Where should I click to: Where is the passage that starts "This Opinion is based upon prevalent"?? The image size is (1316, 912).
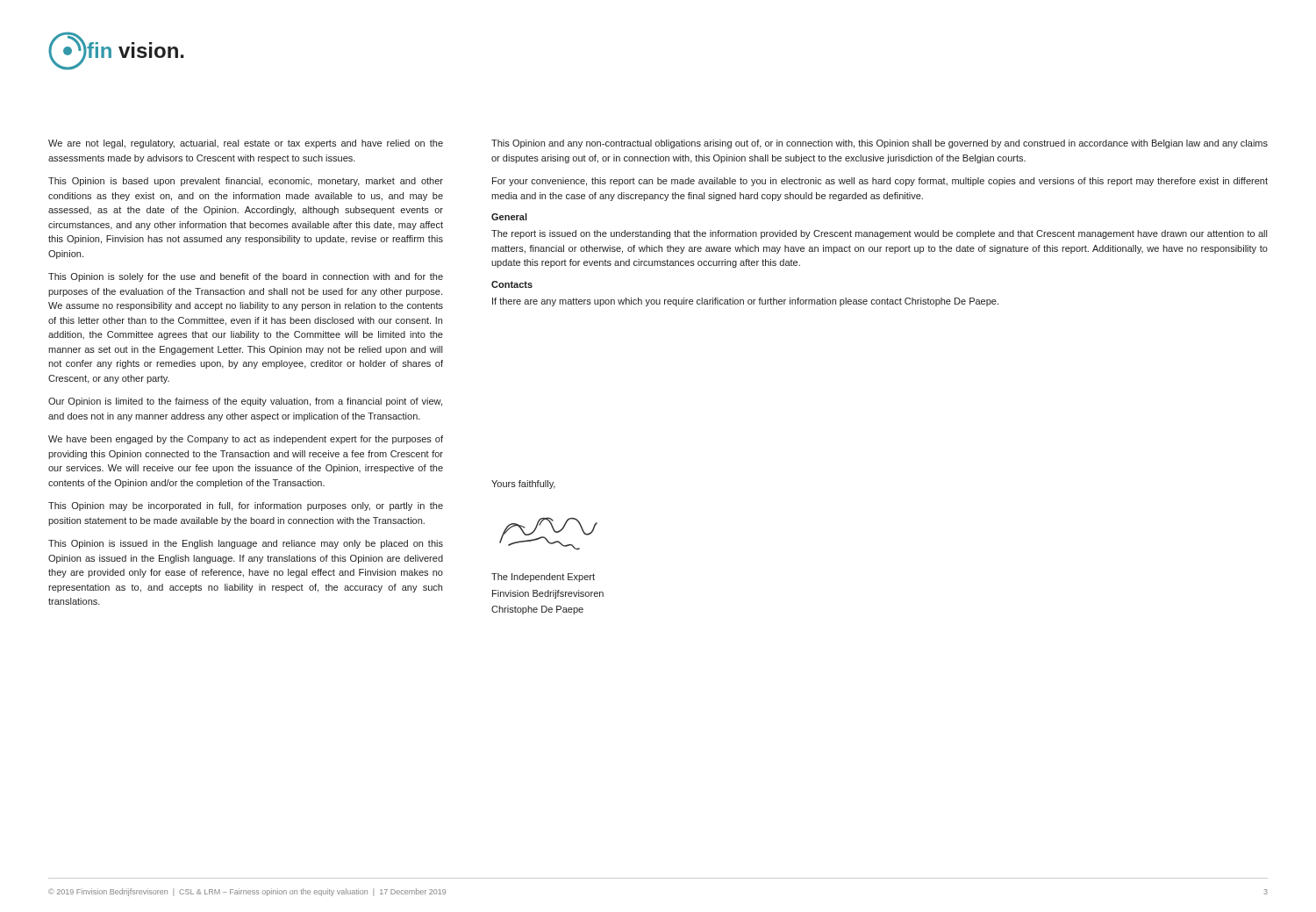coord(246,217)
